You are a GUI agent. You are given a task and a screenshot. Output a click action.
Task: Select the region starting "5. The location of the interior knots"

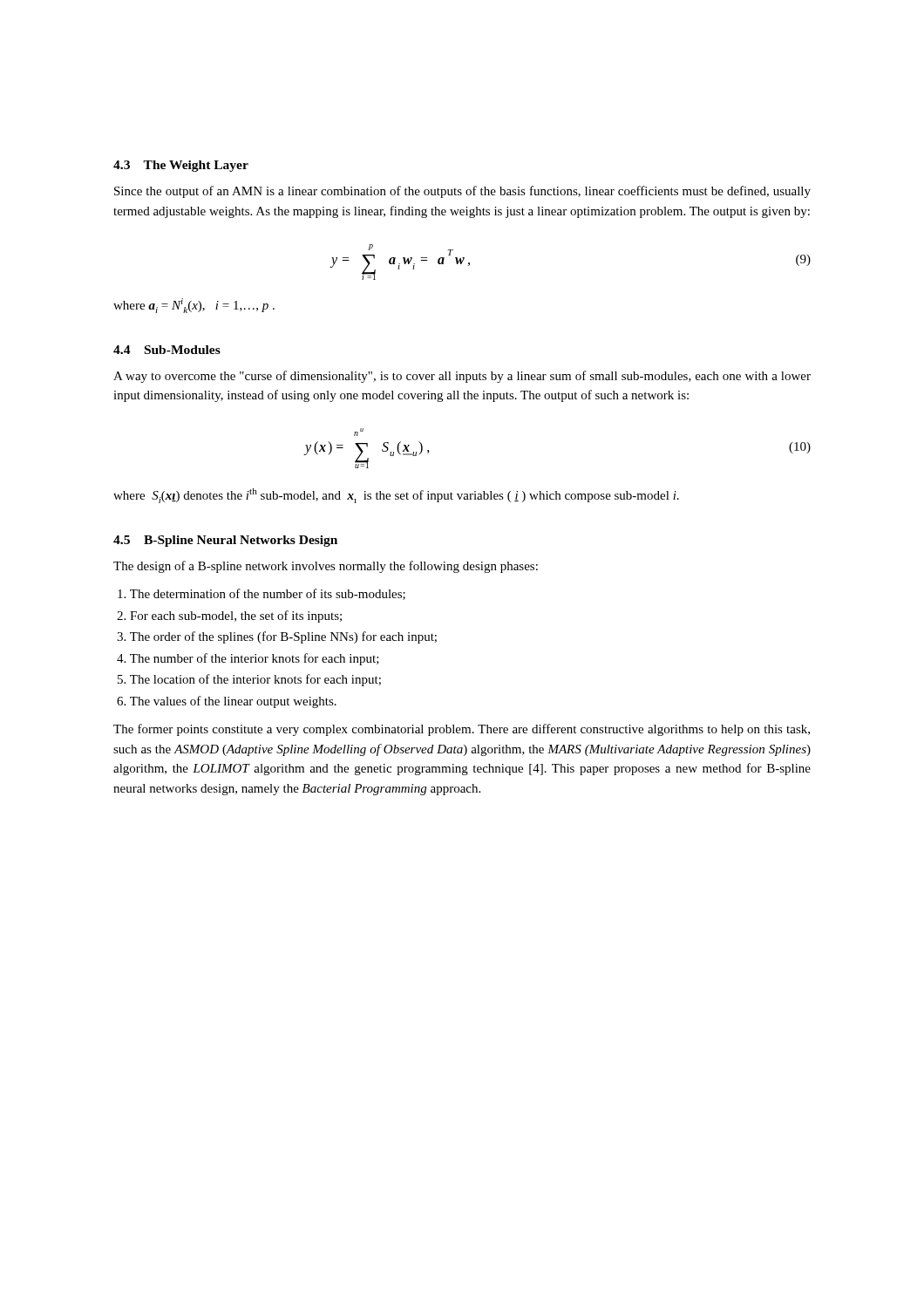tap(249, 680)
